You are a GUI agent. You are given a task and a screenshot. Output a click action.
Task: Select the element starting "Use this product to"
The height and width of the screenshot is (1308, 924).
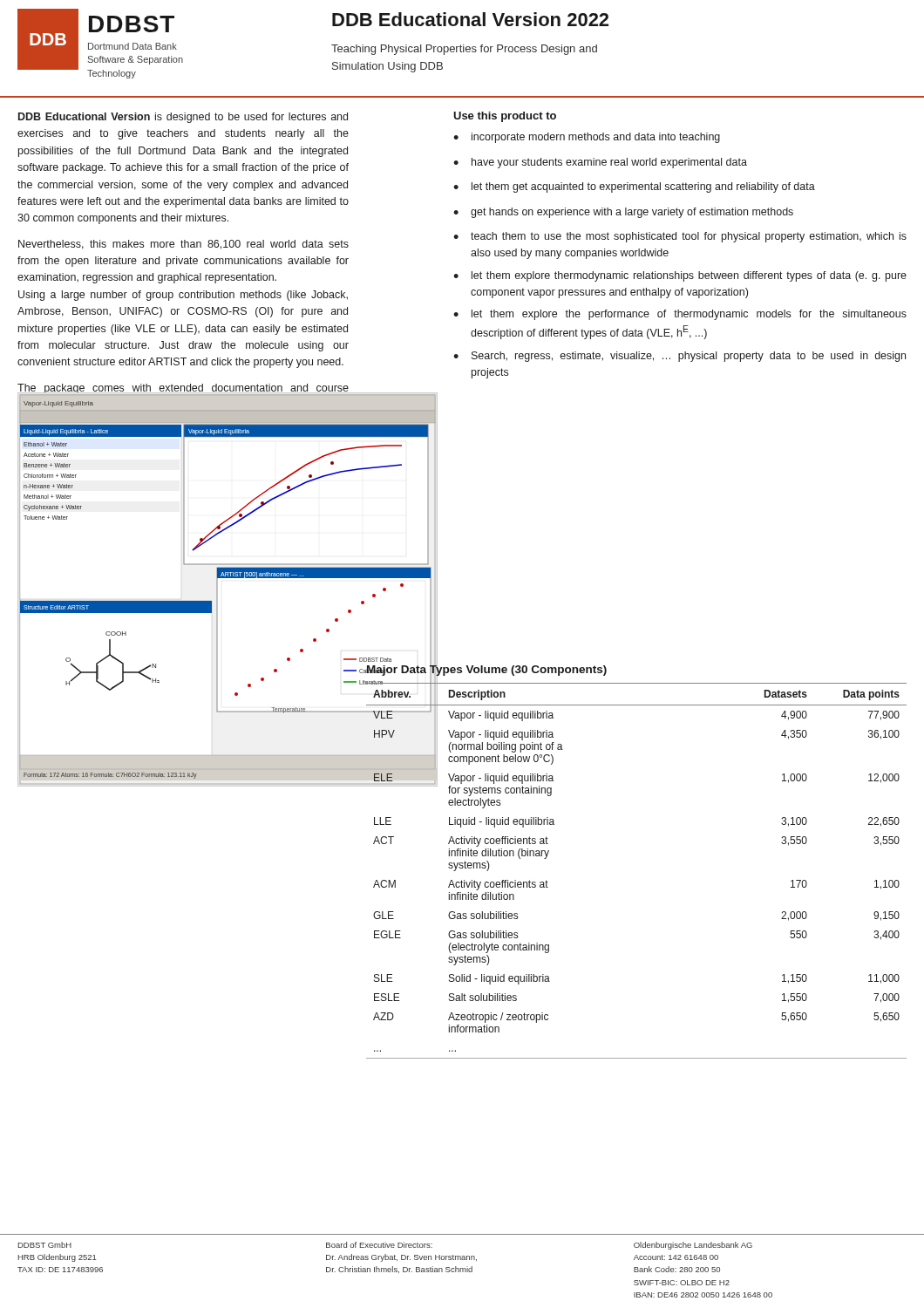point(505,115)
